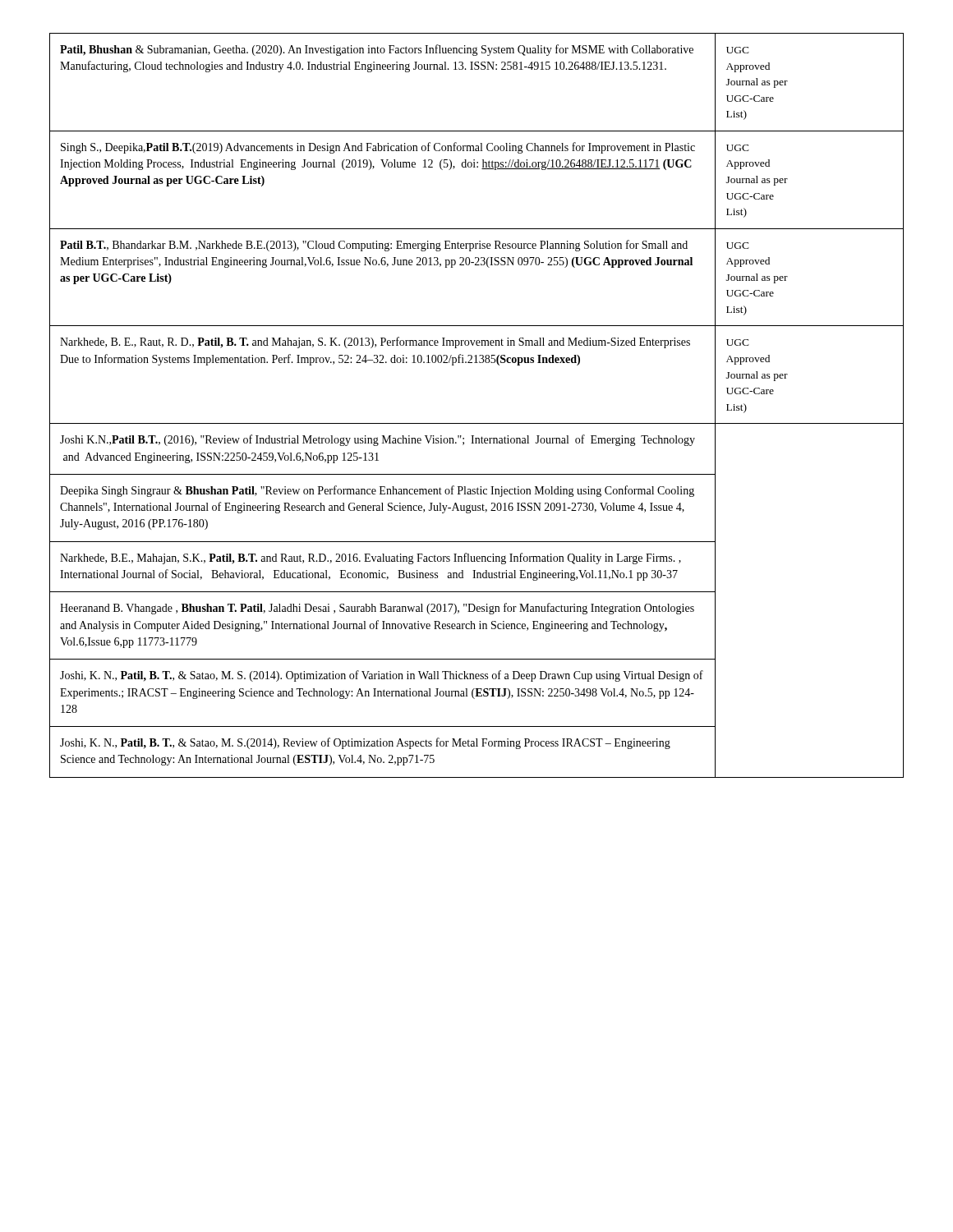The height and width of the screenshot is (1232, 953).
Task: Select a table
Action: pos(476,405)
